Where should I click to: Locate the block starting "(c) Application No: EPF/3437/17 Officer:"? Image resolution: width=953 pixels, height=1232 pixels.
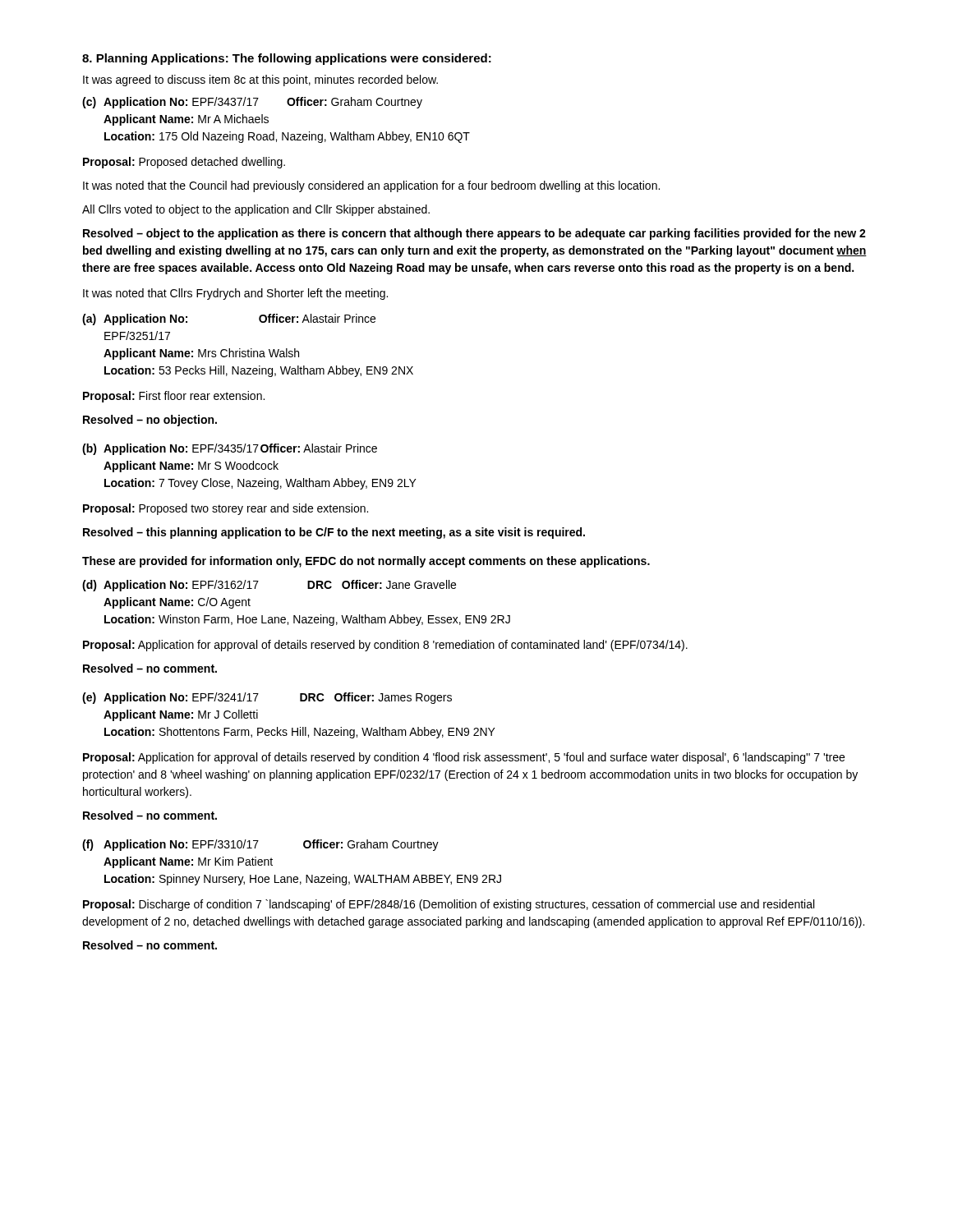click(252, 103)
